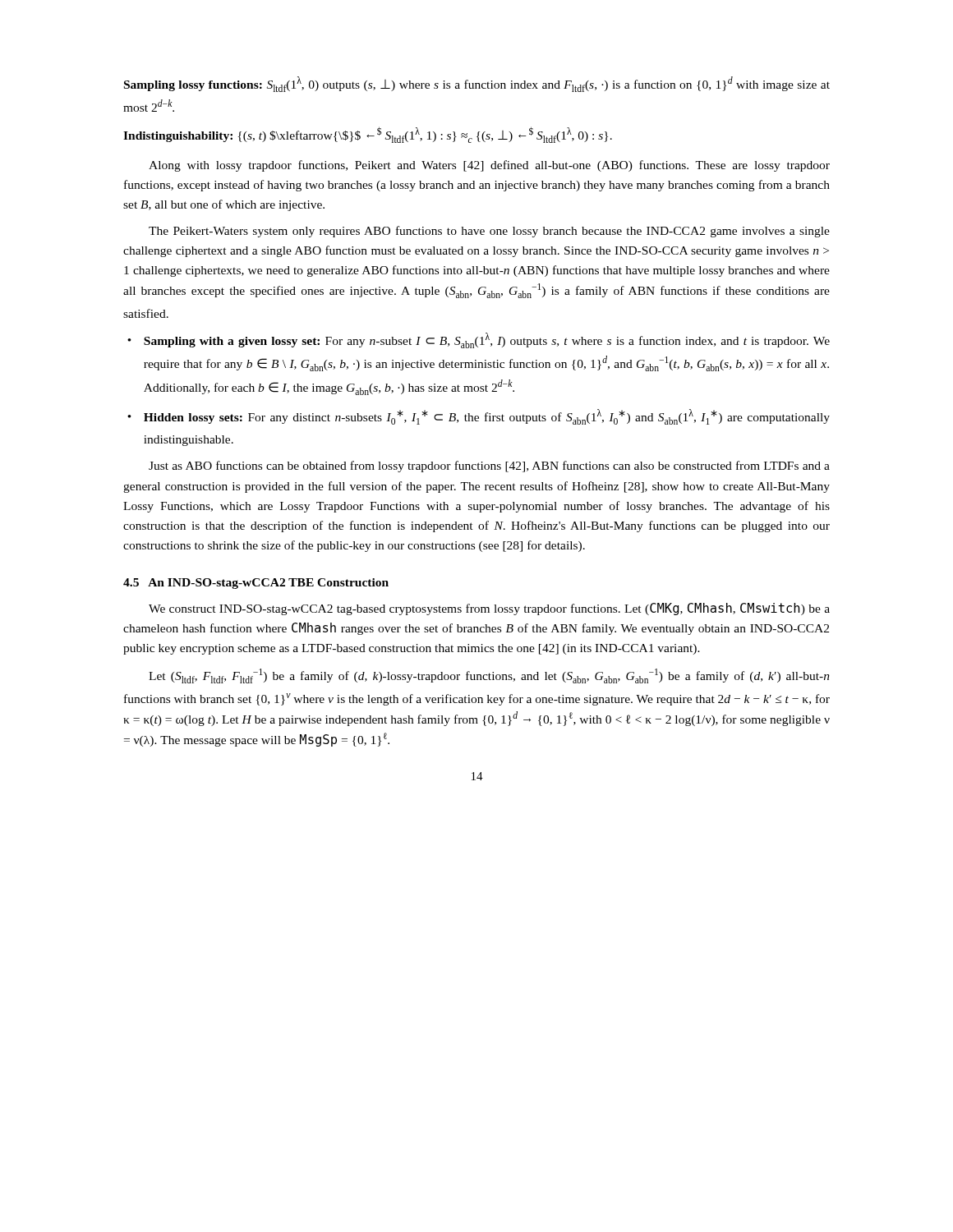Click on the text block that says "Just as ABO functions can be obtained"

476,506
